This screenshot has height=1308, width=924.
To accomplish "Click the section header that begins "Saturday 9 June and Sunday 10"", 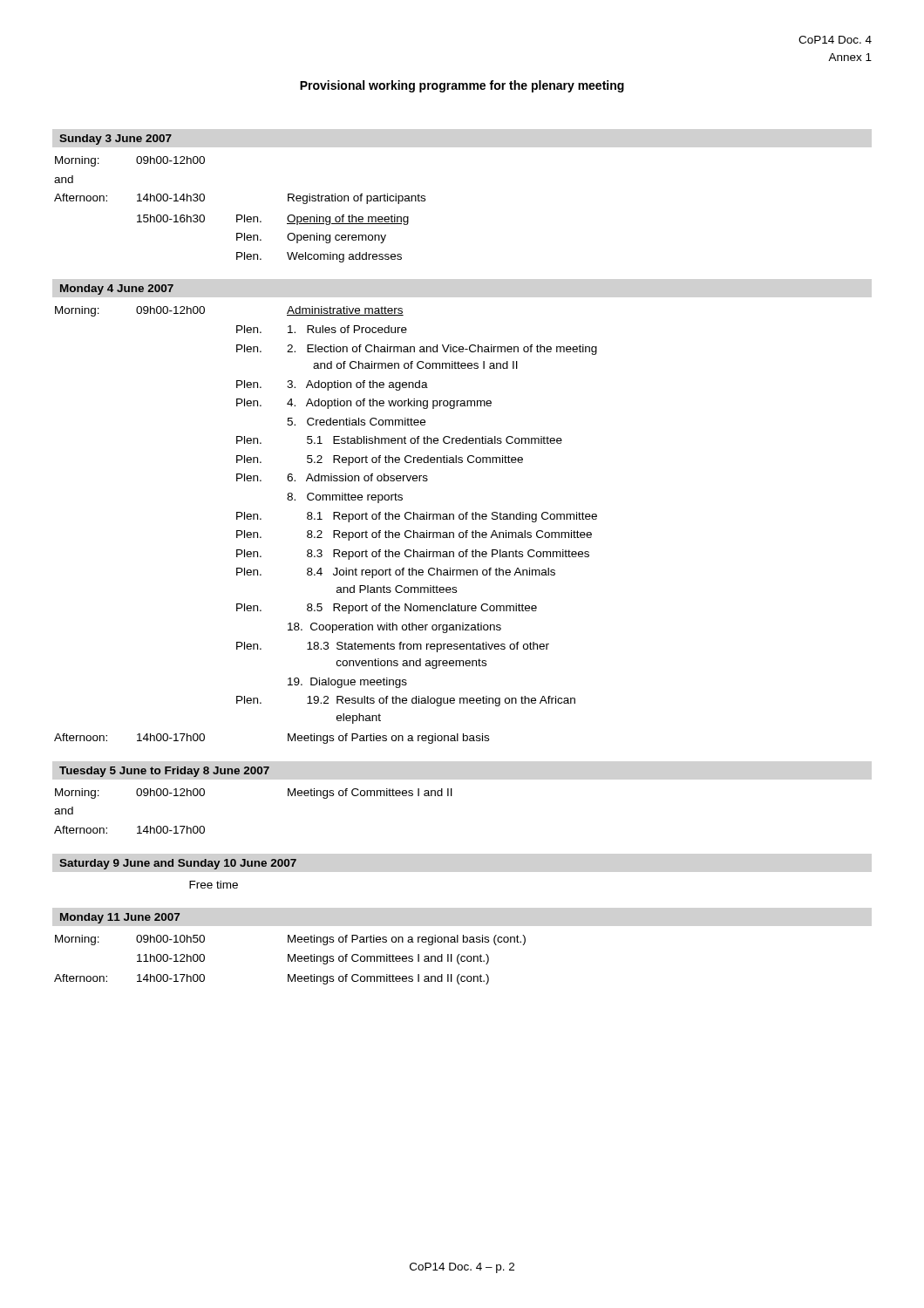I will (178, 862).
